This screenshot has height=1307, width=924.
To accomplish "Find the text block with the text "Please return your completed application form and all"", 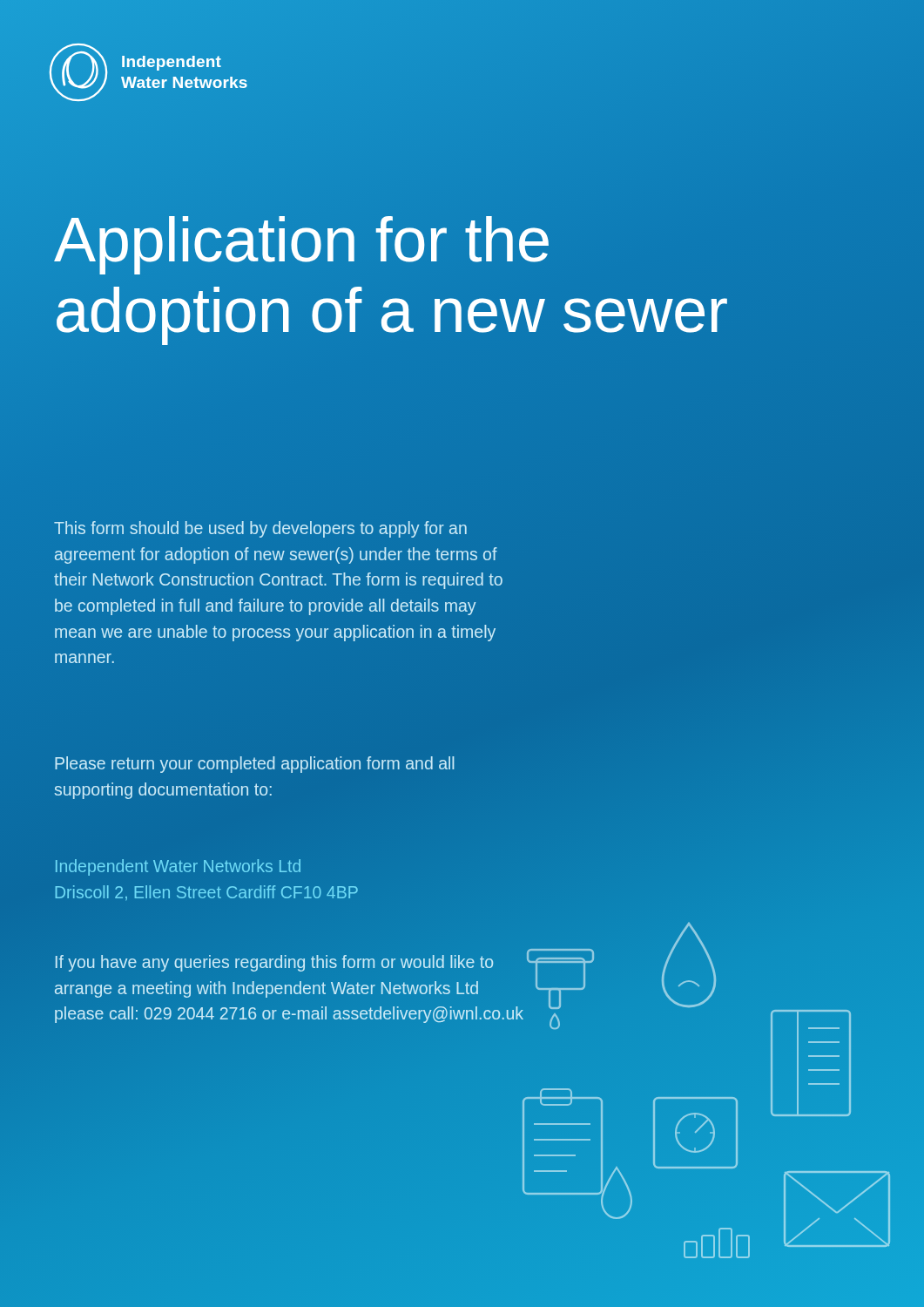I will tap(255, 776).
